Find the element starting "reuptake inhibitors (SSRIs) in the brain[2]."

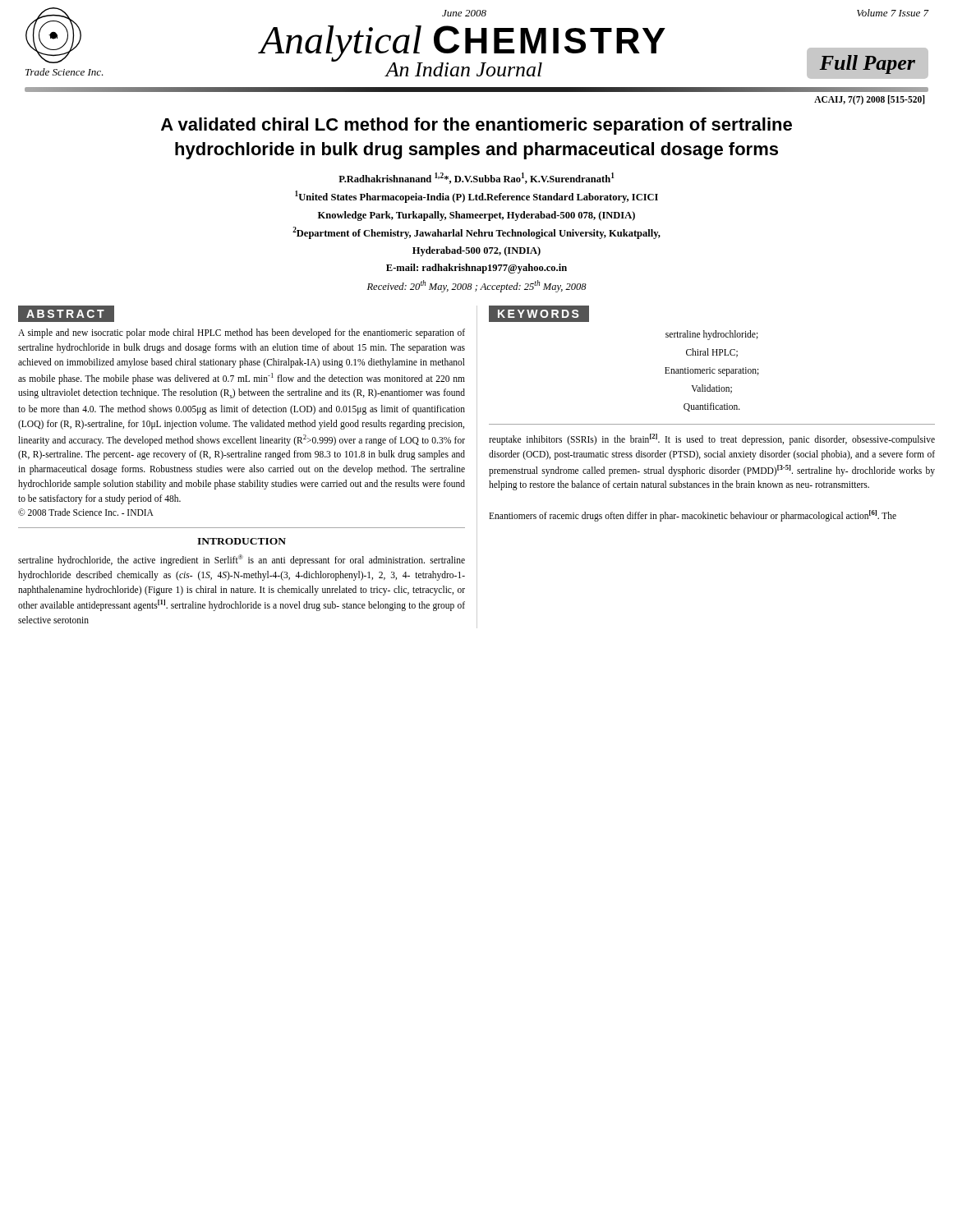pyautogui.click(x=712, y=476)
